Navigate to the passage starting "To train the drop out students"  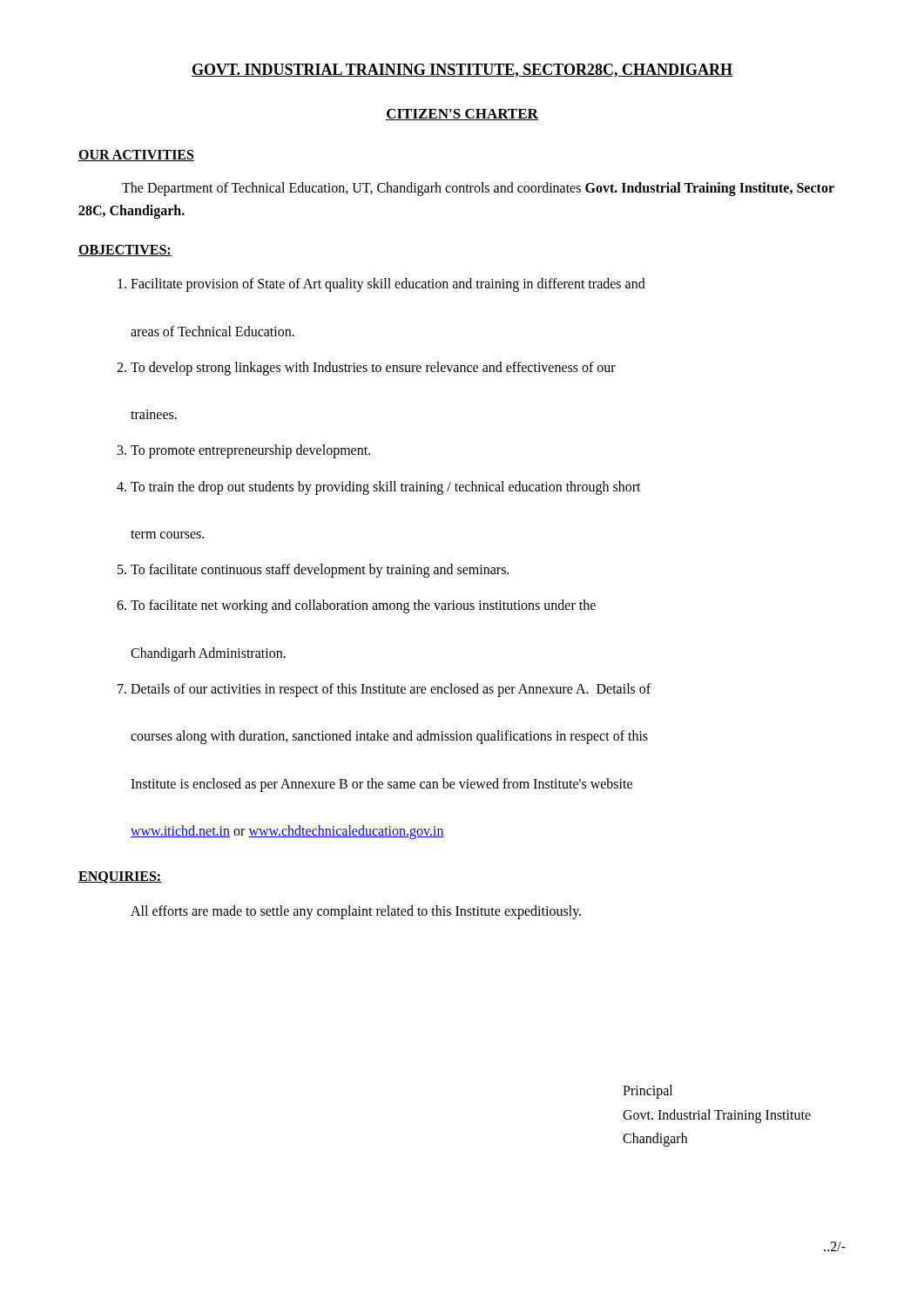coord(386,488)
